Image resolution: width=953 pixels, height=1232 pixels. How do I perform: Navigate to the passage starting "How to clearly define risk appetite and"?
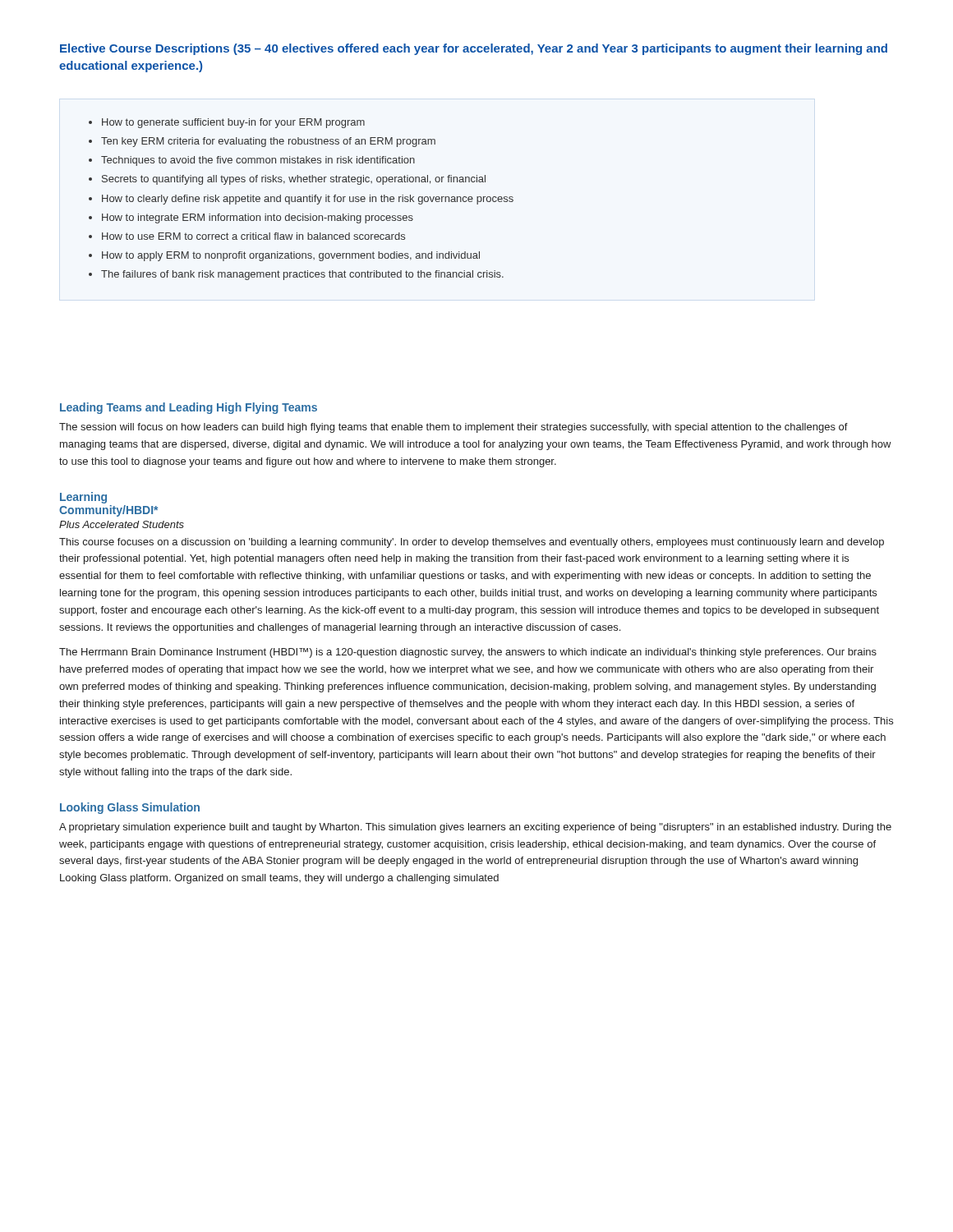307,198
